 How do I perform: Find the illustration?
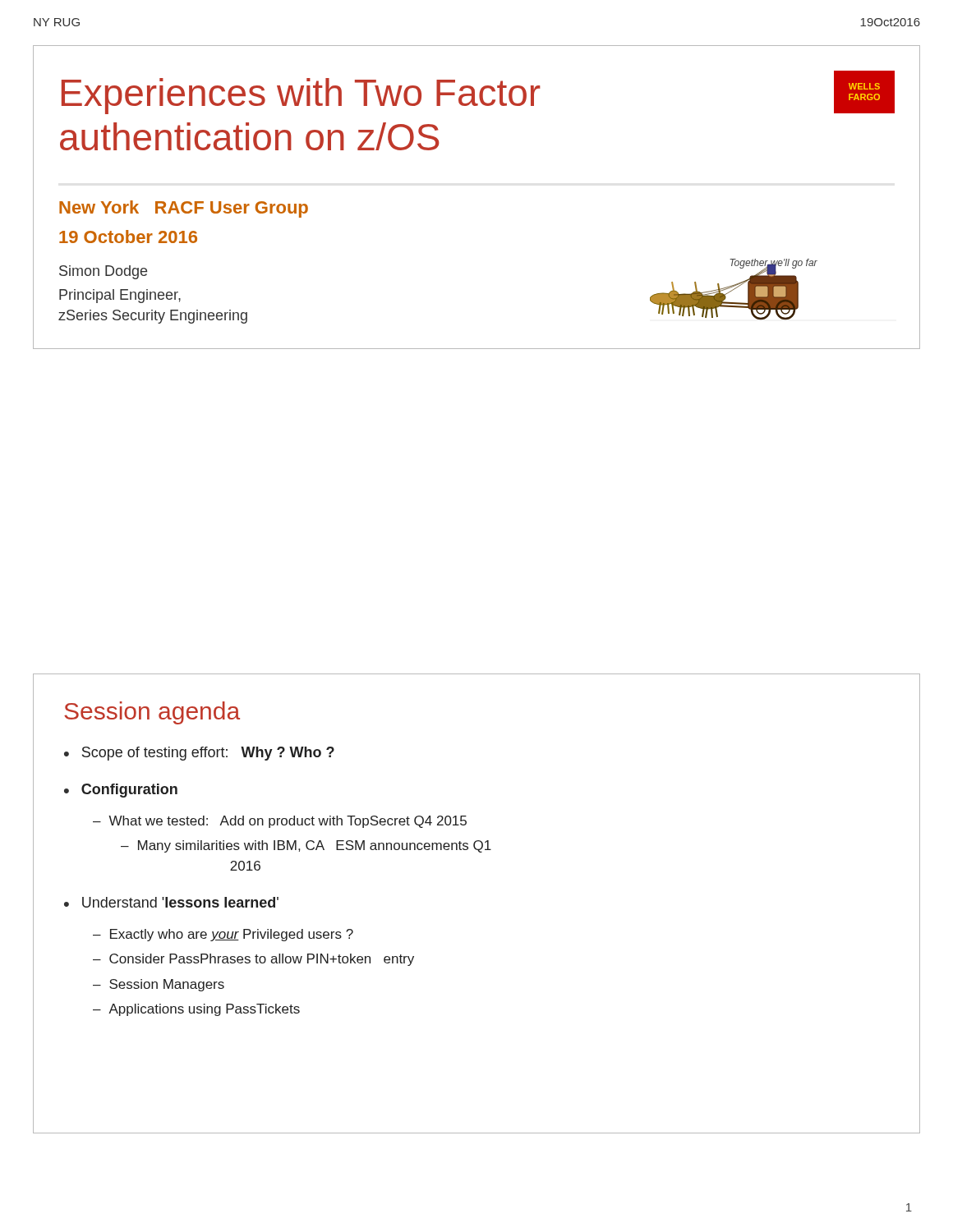point(773,291)
